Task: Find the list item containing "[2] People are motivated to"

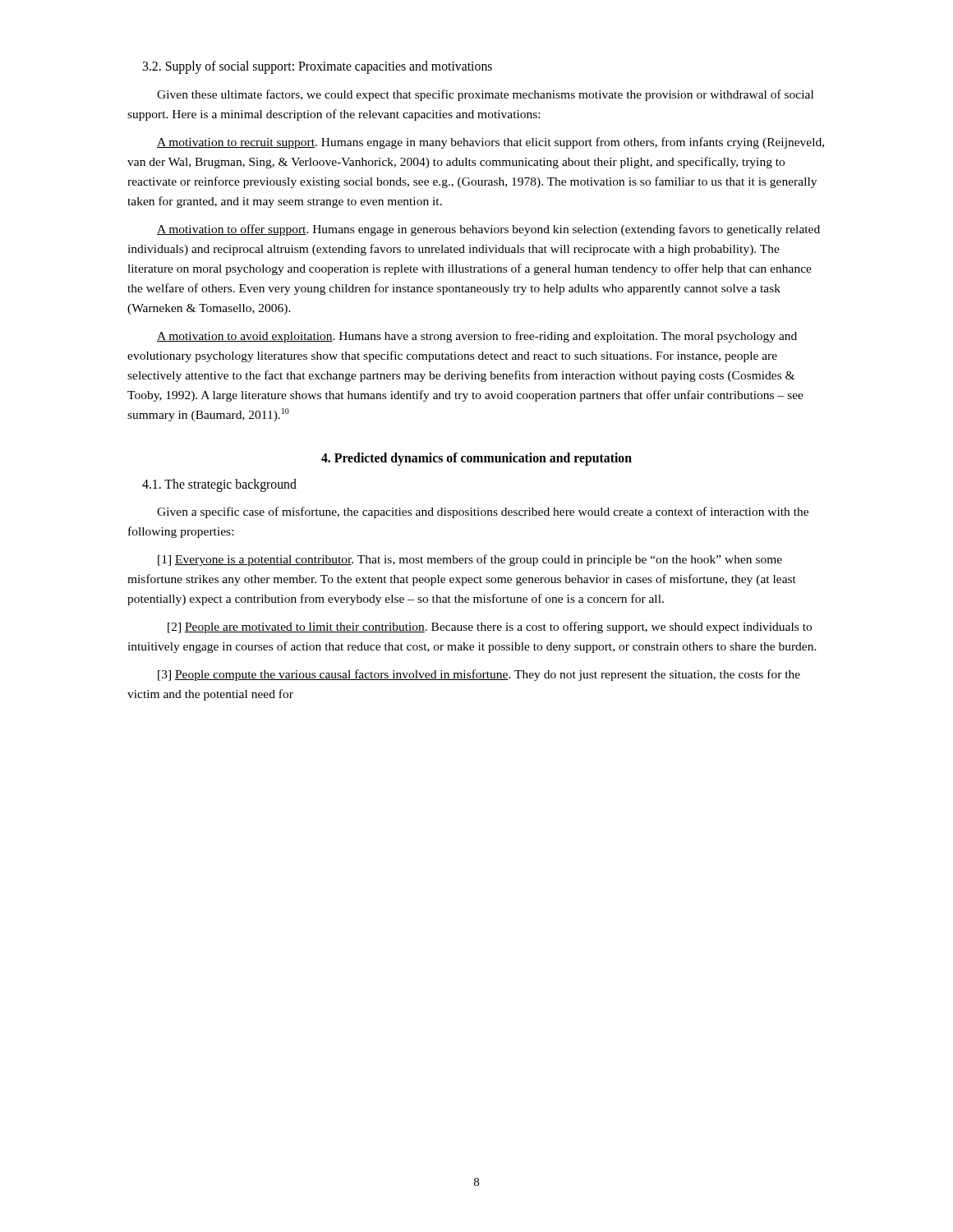Action: (x=472, y=636)
